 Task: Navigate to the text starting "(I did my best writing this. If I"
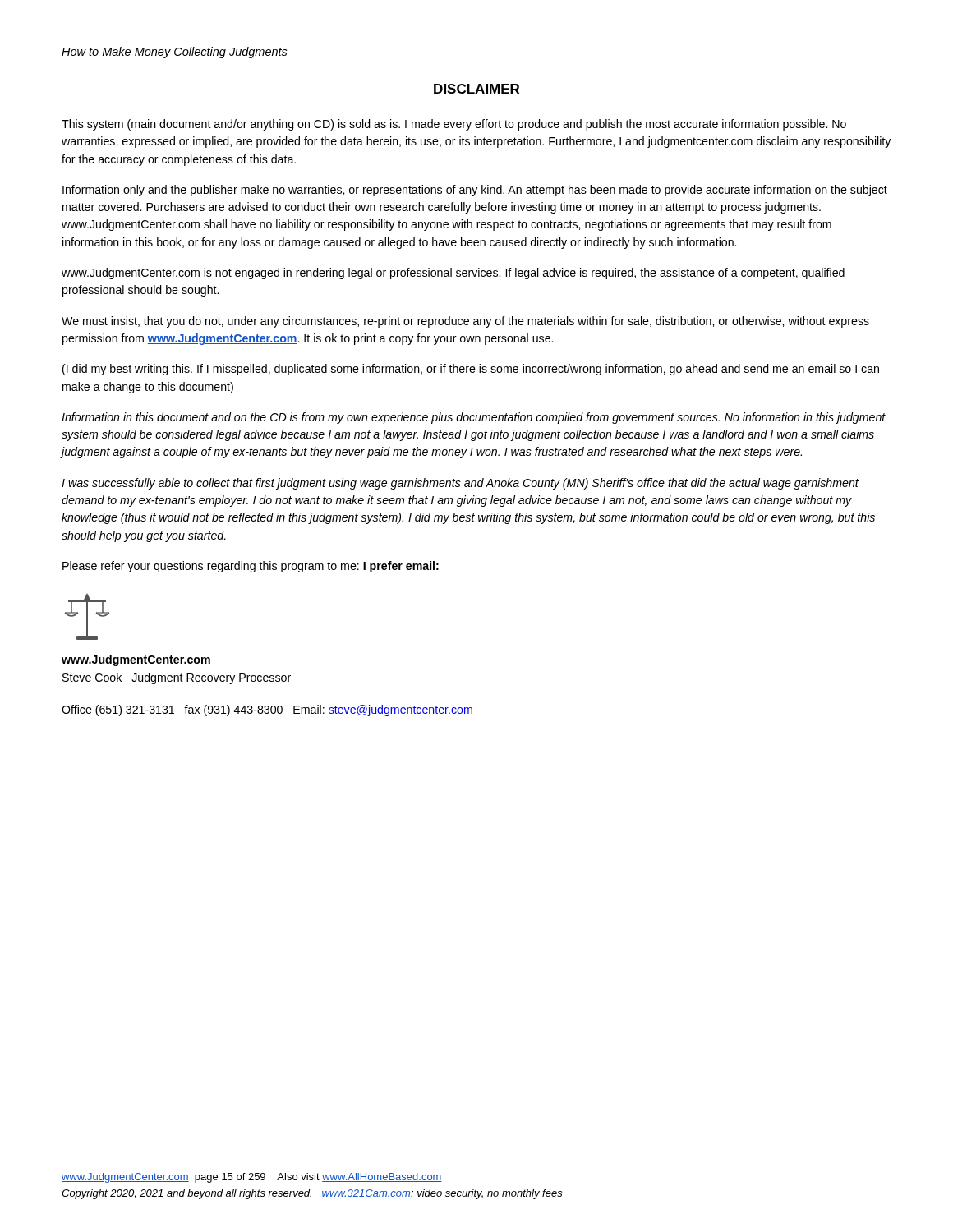tap(471, 378)
